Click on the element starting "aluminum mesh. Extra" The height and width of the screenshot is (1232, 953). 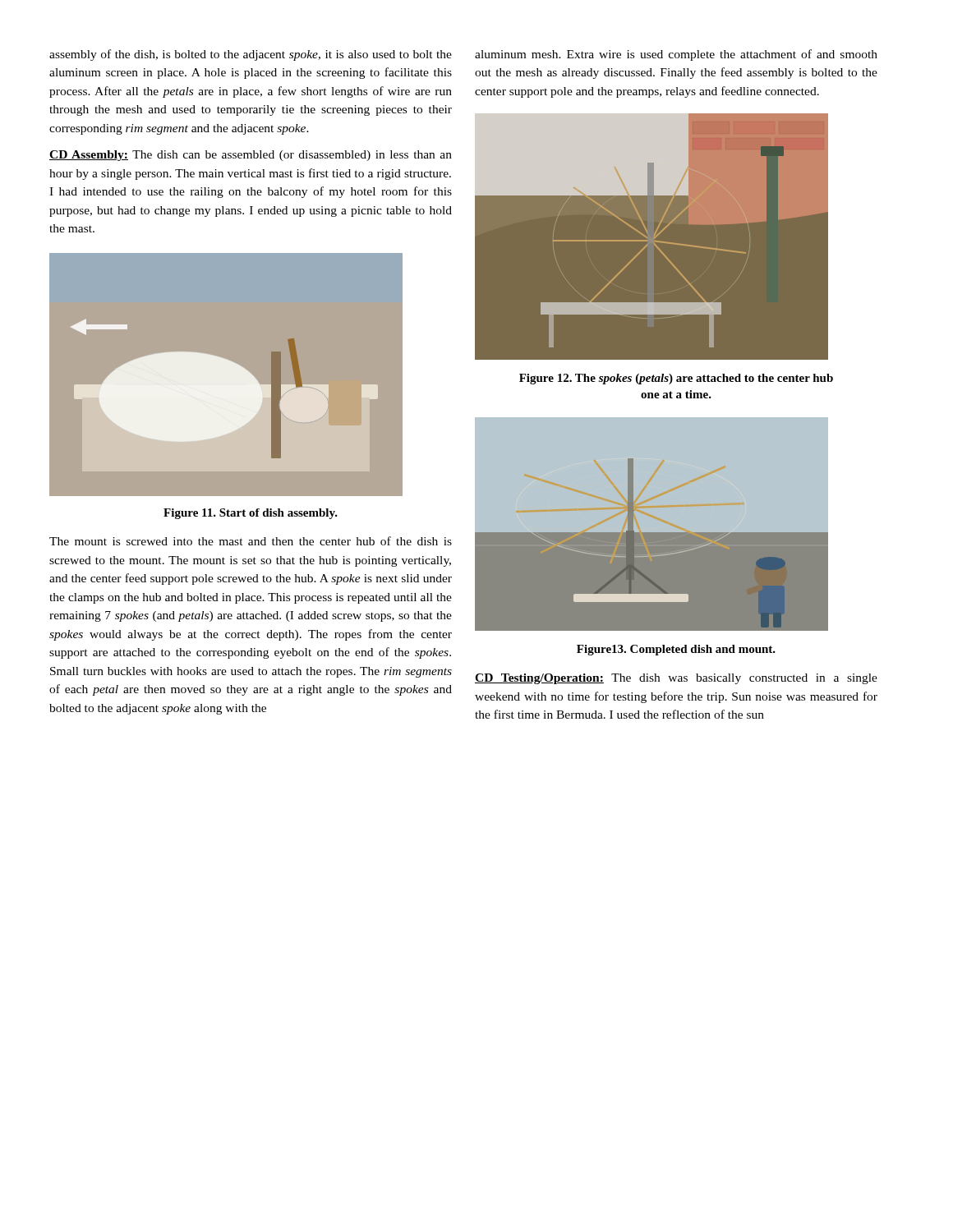676,73
